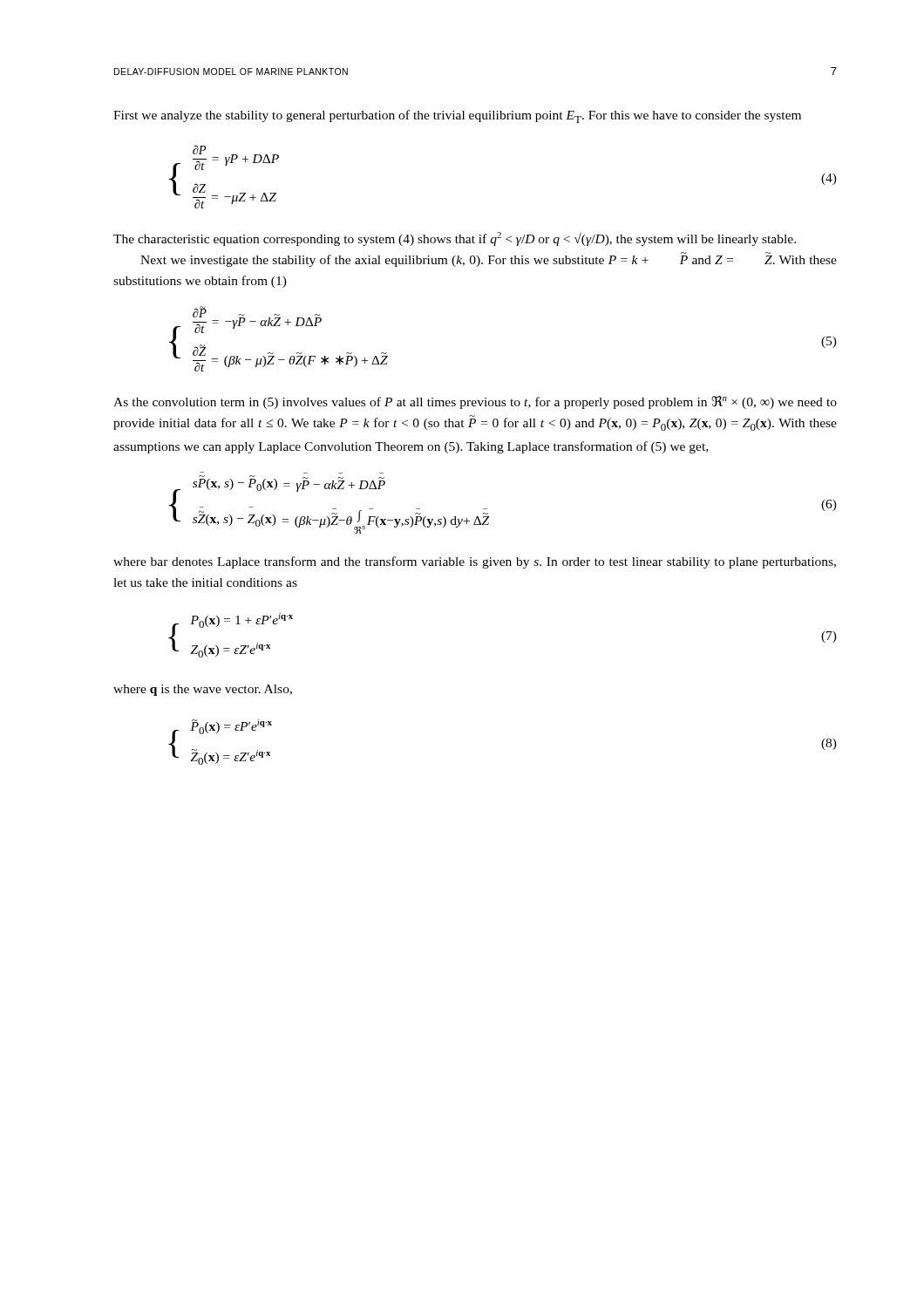Locate the text block containing "where q is the wave vector."
Screen dimensions: 1308x924
tap(203, 690)
